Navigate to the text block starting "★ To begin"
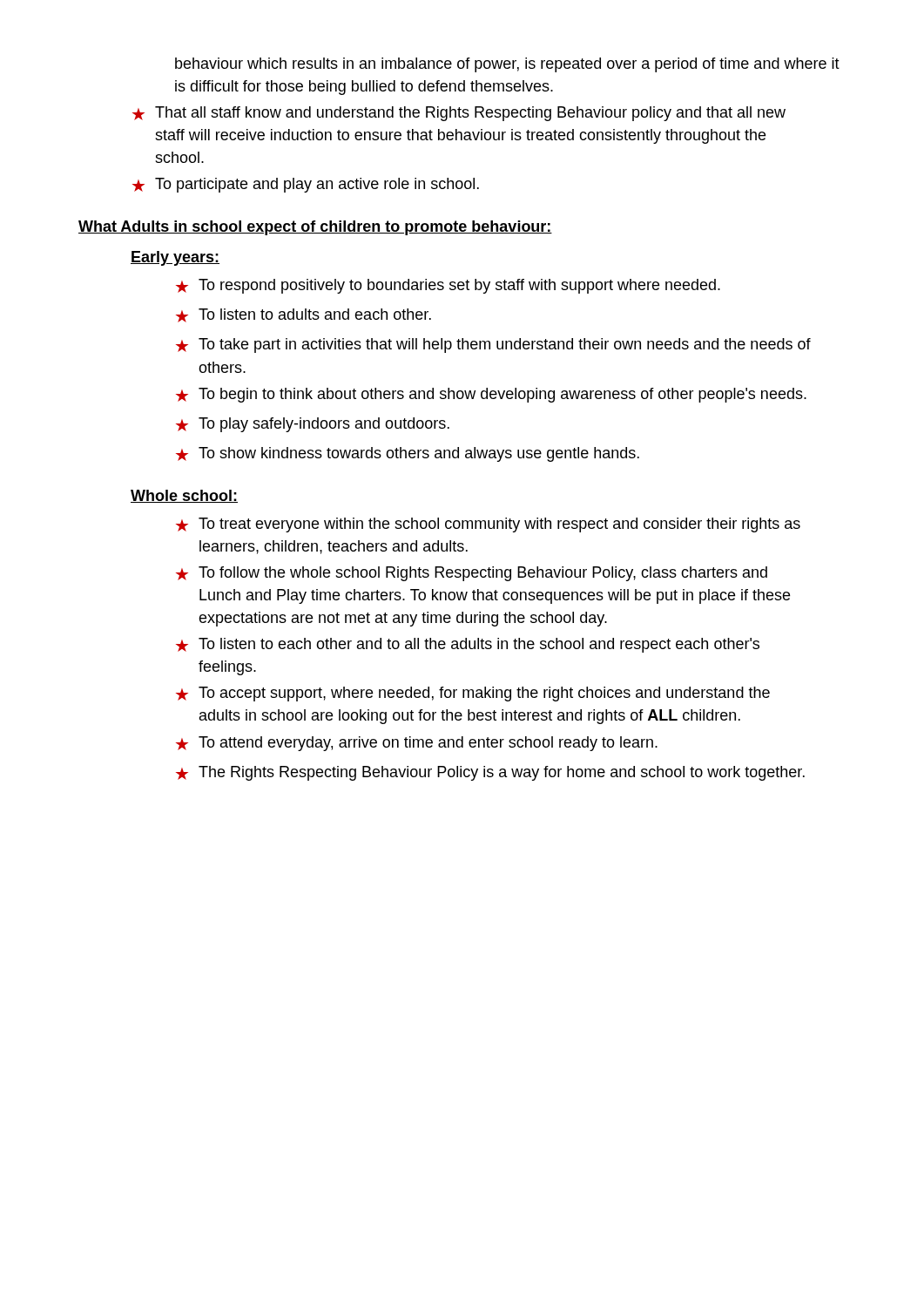 492,395
